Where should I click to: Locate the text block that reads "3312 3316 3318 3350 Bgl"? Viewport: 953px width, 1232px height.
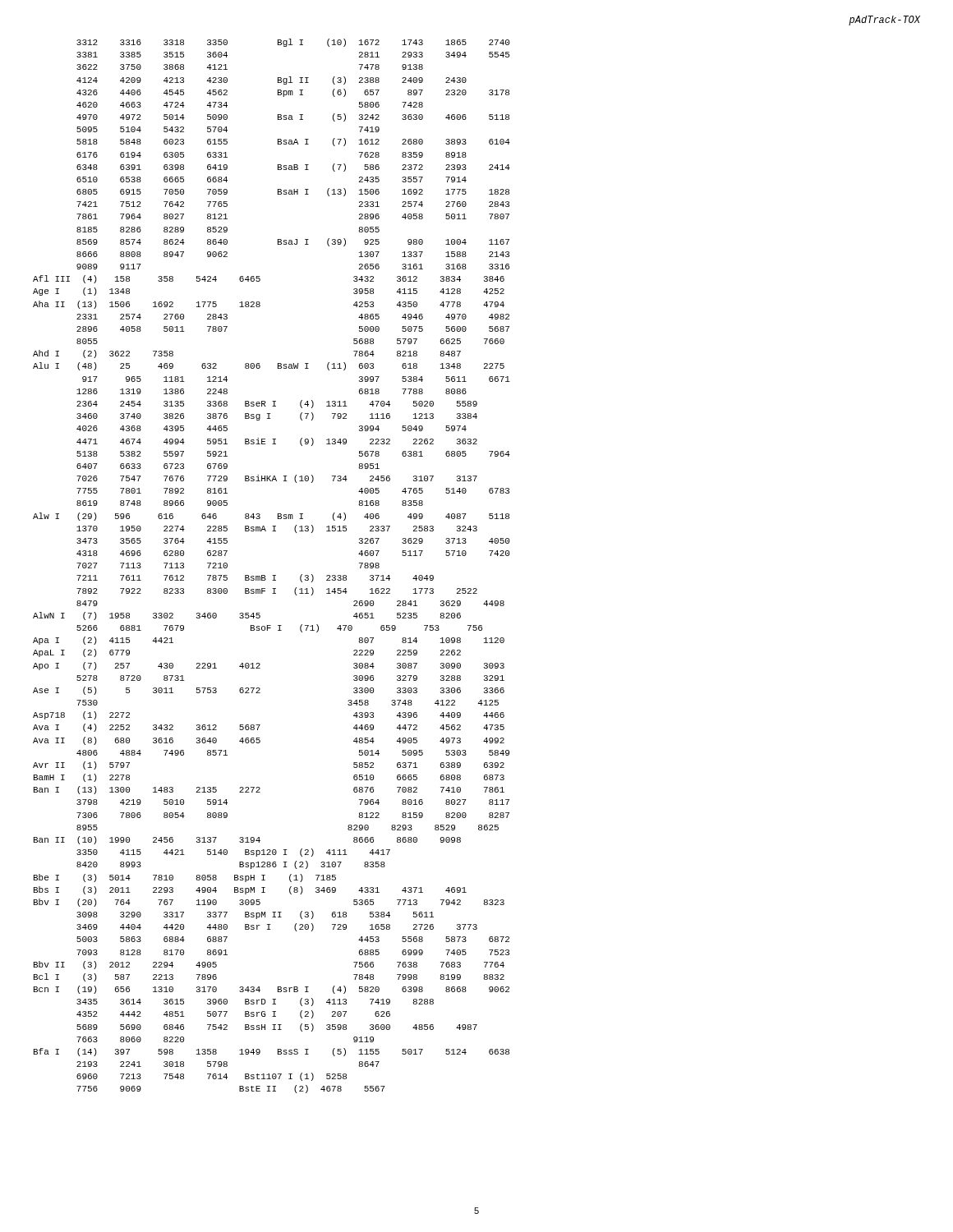293,43
